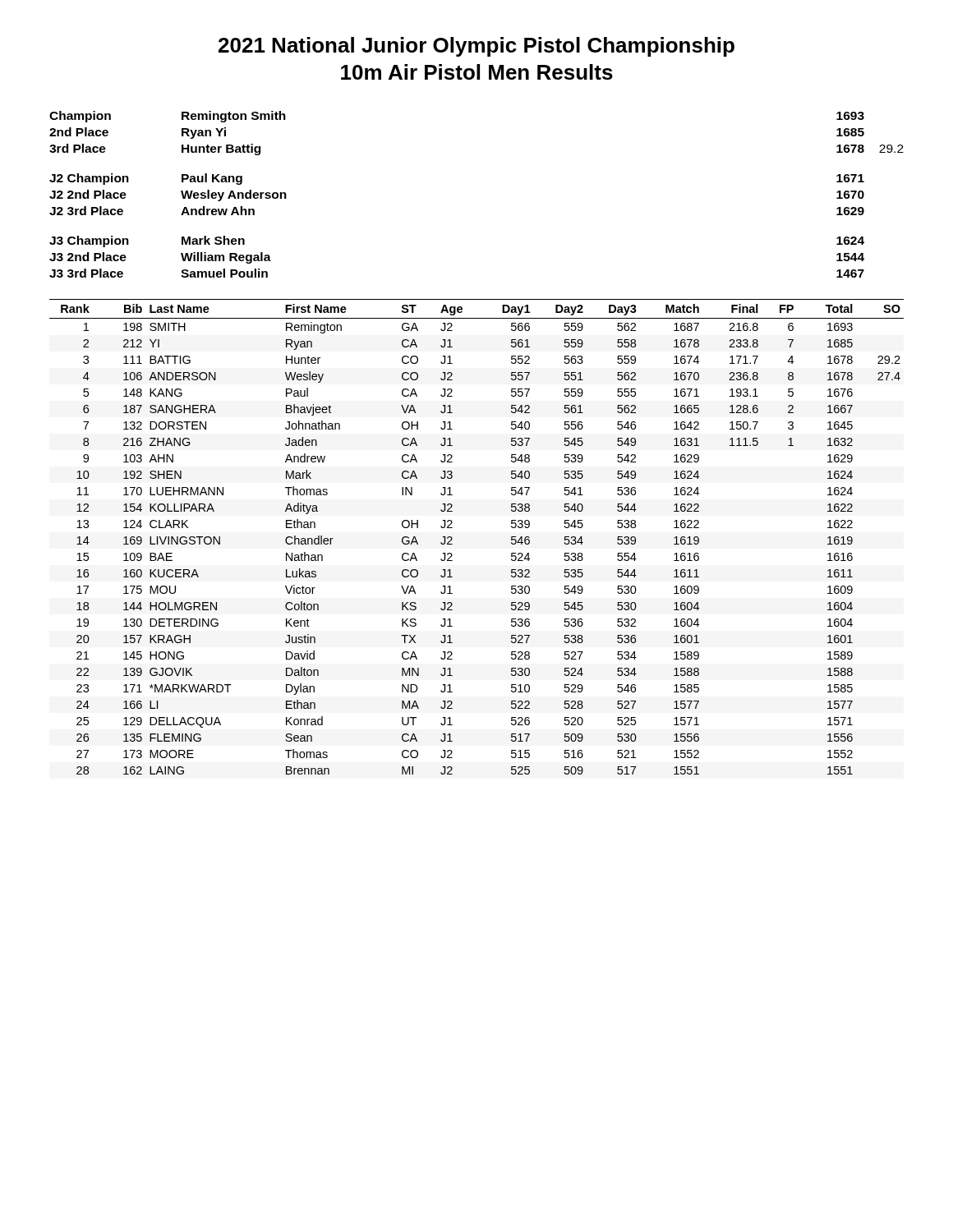The width and height of the screenshot is (953, 1232).
Task: Locate the region starting "J3 Champion Mark Shen"
Action: click(x=89, y=241)
